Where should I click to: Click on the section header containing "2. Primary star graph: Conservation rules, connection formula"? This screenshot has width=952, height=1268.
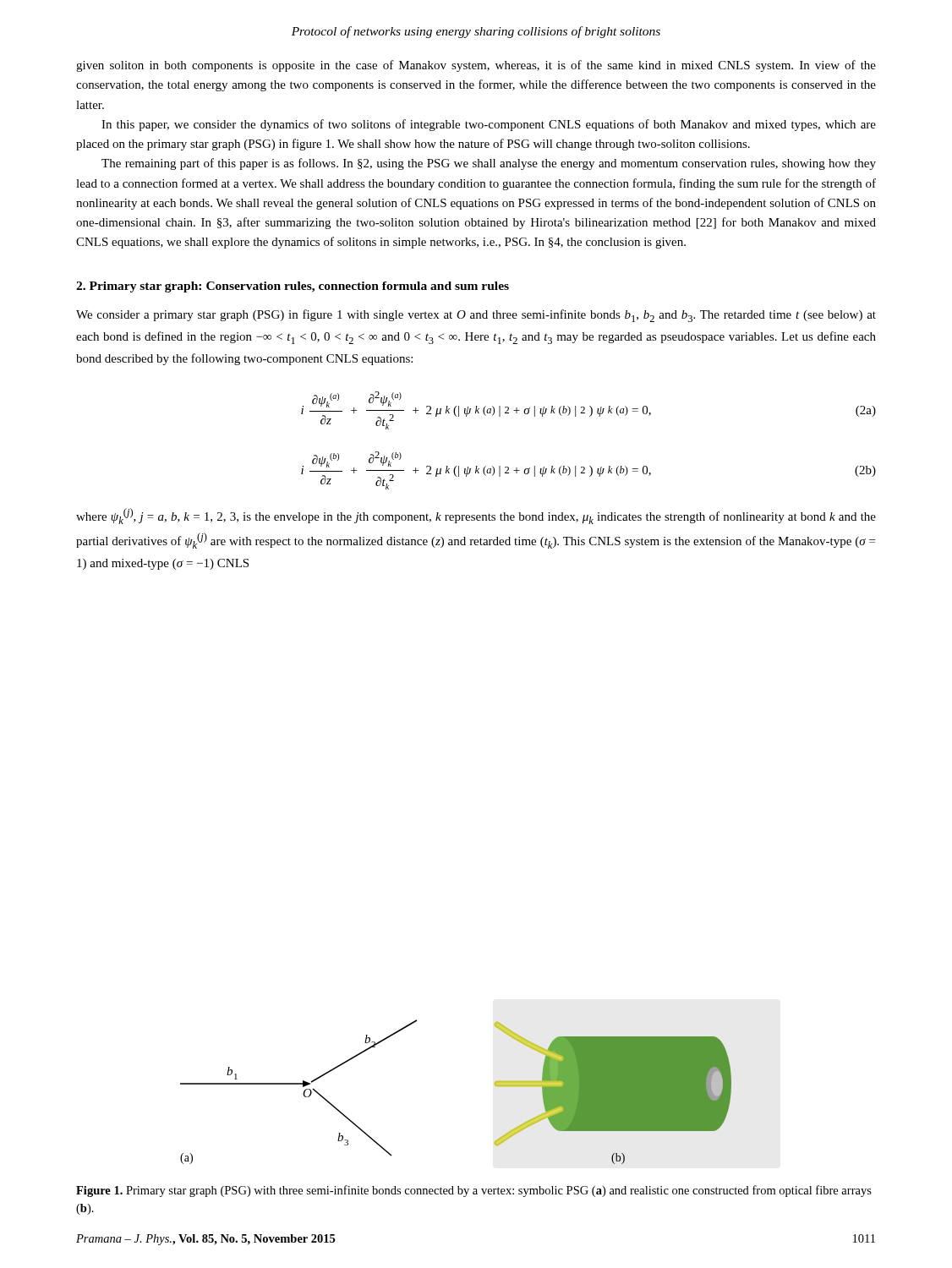293,285
